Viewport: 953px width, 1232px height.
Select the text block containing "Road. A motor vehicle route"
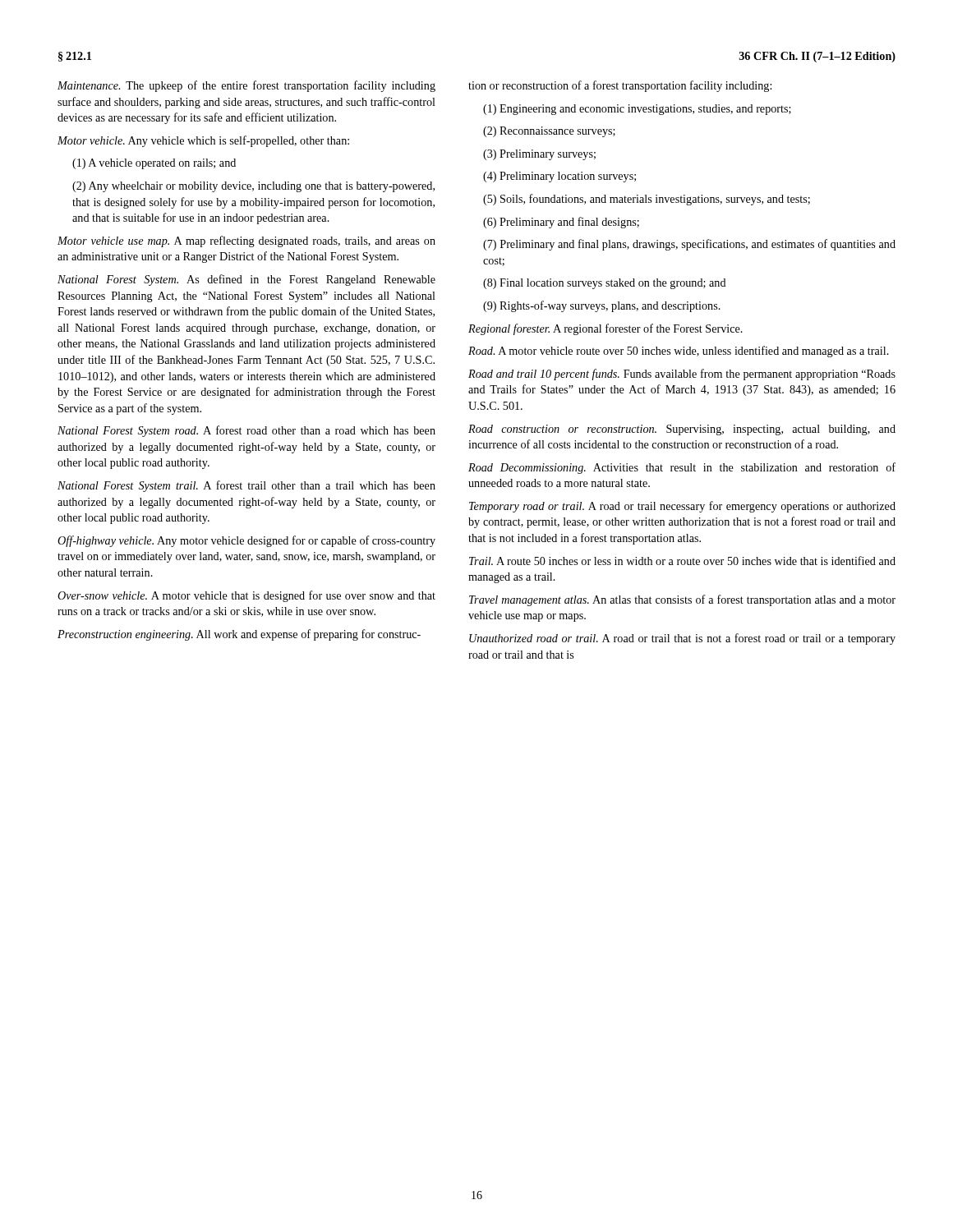click(682, 351)
